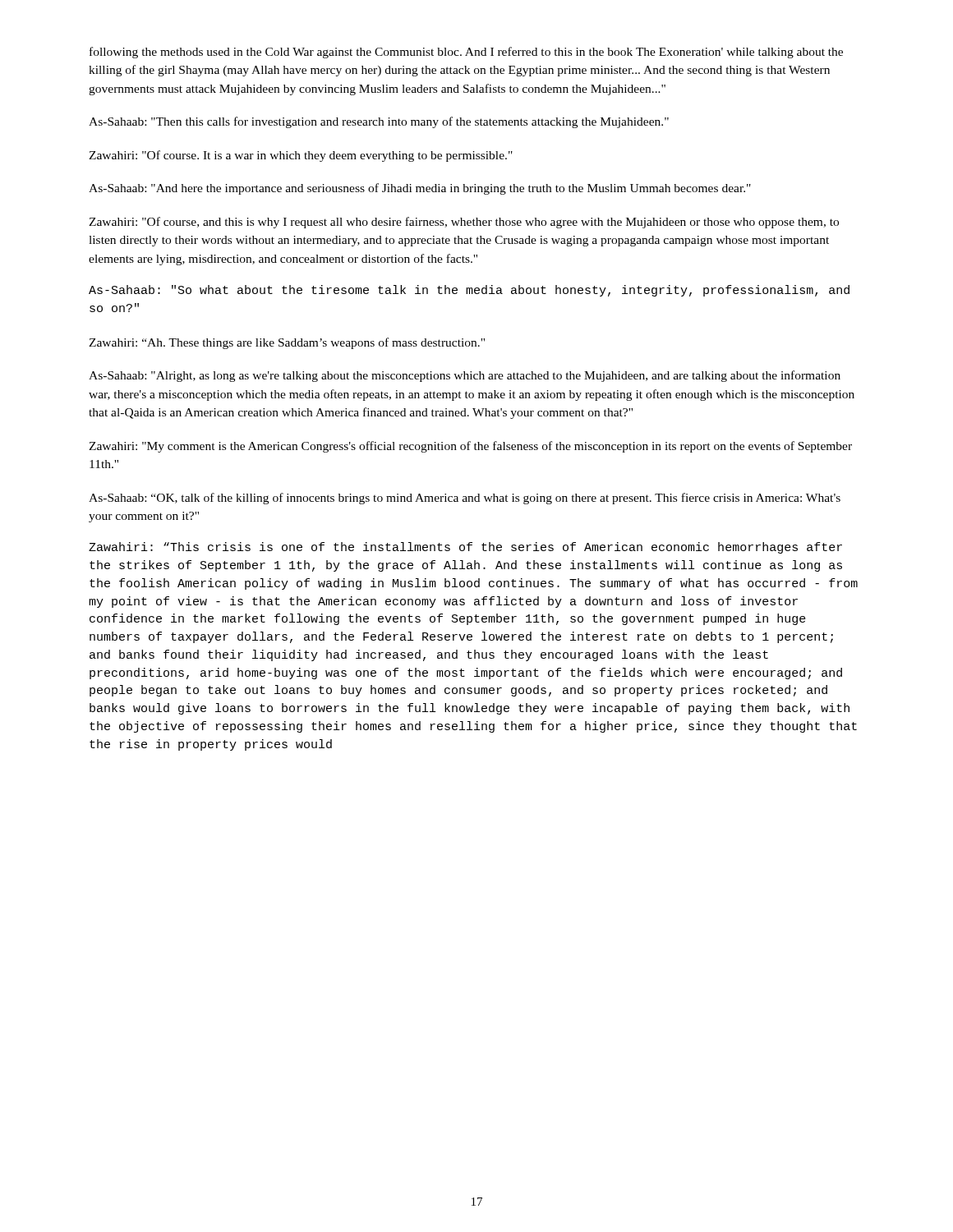
Task: Find the text block with the text "Zawahiri: “This crisis is one of the installments"
Action: [x=473, y=647]
